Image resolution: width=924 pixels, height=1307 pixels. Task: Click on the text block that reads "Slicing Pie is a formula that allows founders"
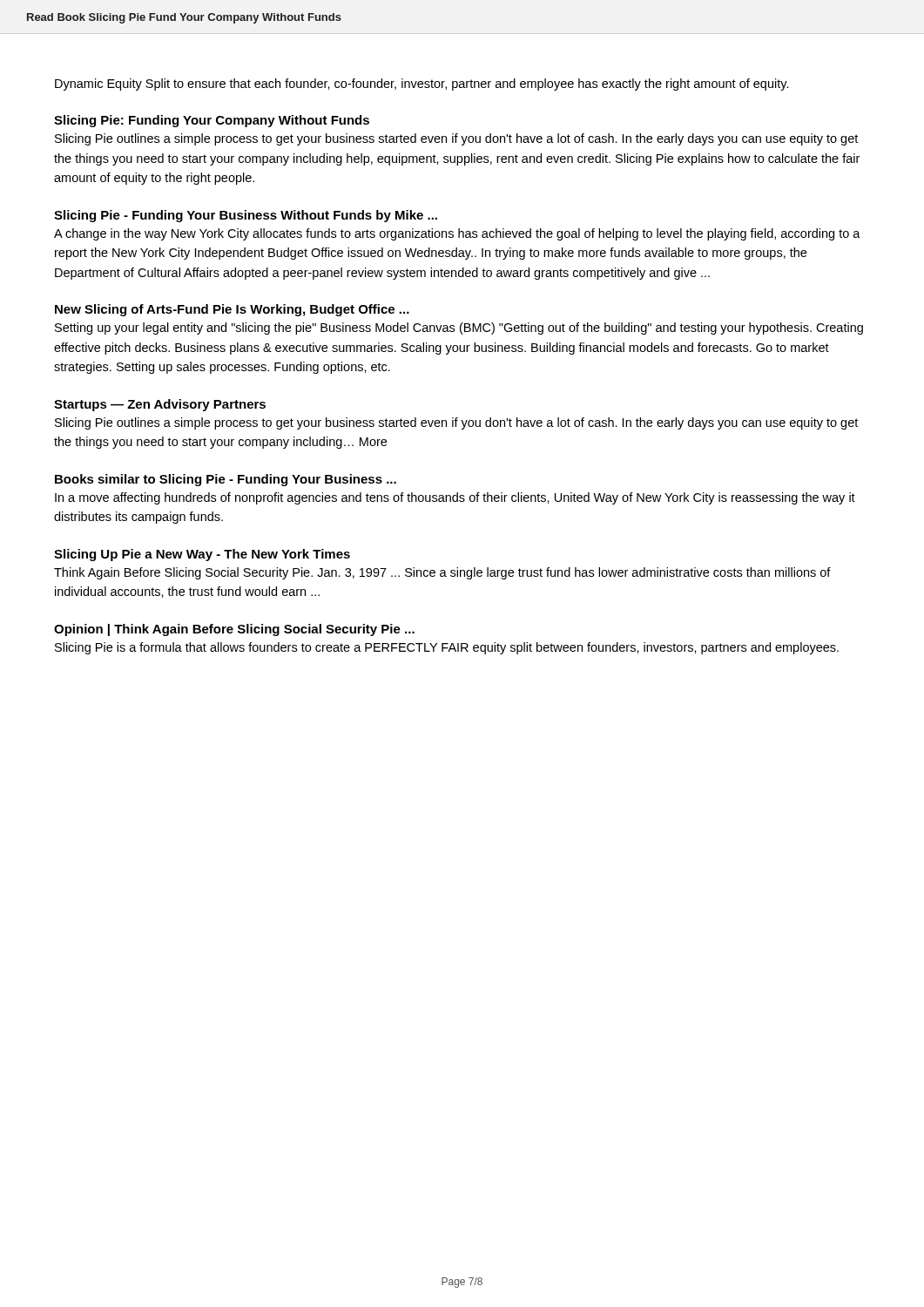pyautogui.click(x=447, y=647)
